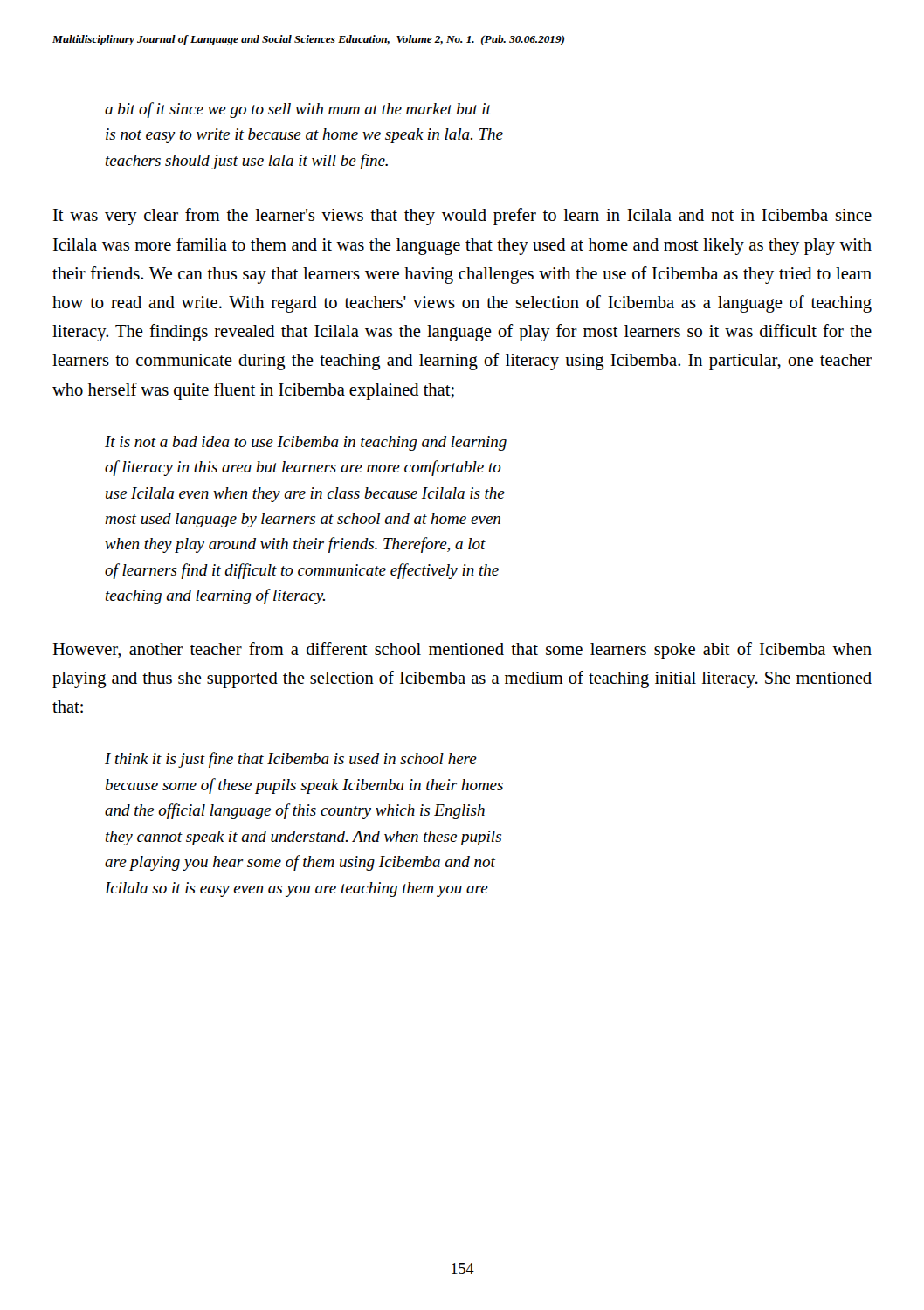The height and width of the screenshot is (1310, 924).
Task: Click on the text block that says "It is not a bad idea to use"
Action: point(306,518)
